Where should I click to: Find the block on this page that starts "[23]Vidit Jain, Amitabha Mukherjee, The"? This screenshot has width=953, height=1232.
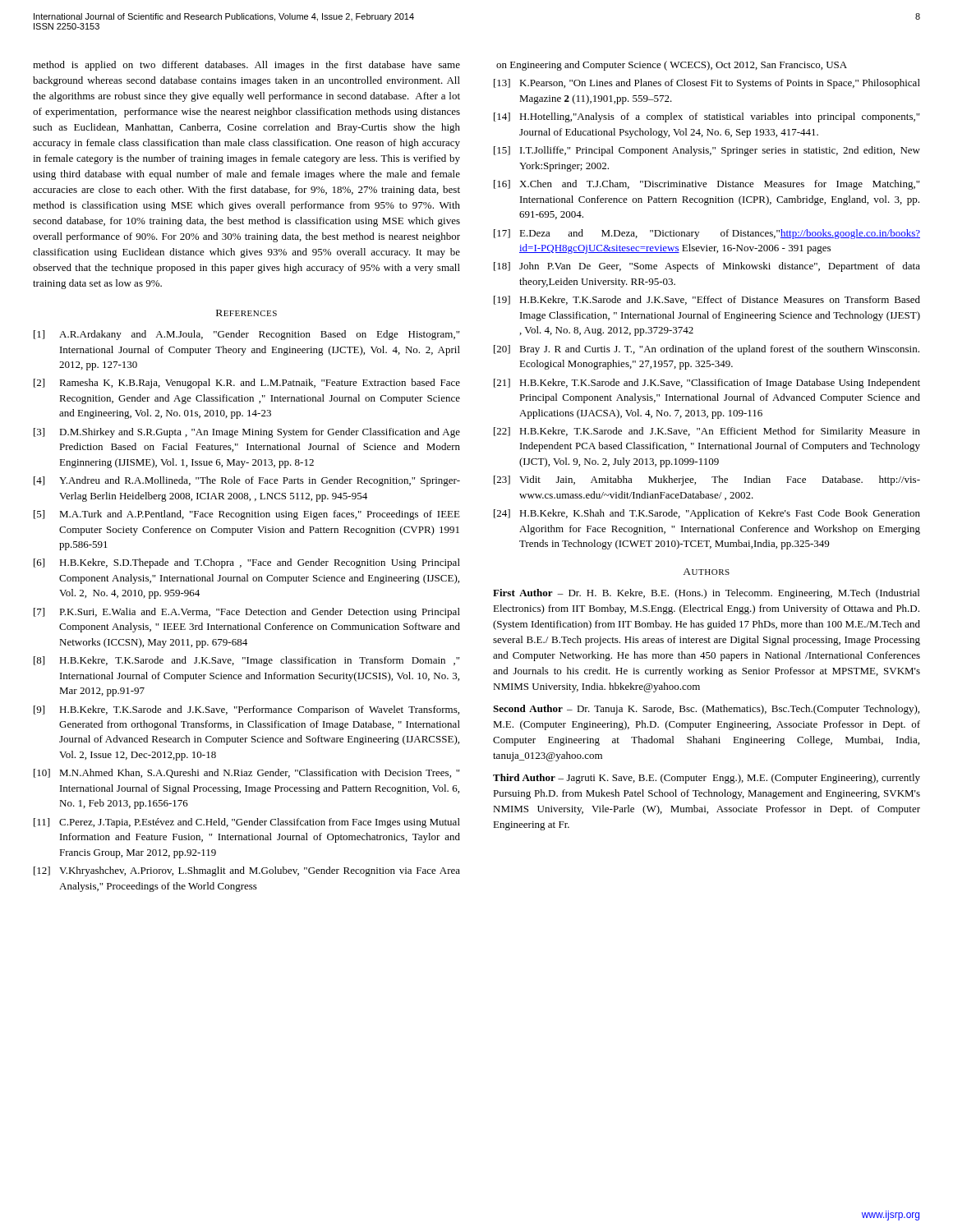(x=707, y=488)
